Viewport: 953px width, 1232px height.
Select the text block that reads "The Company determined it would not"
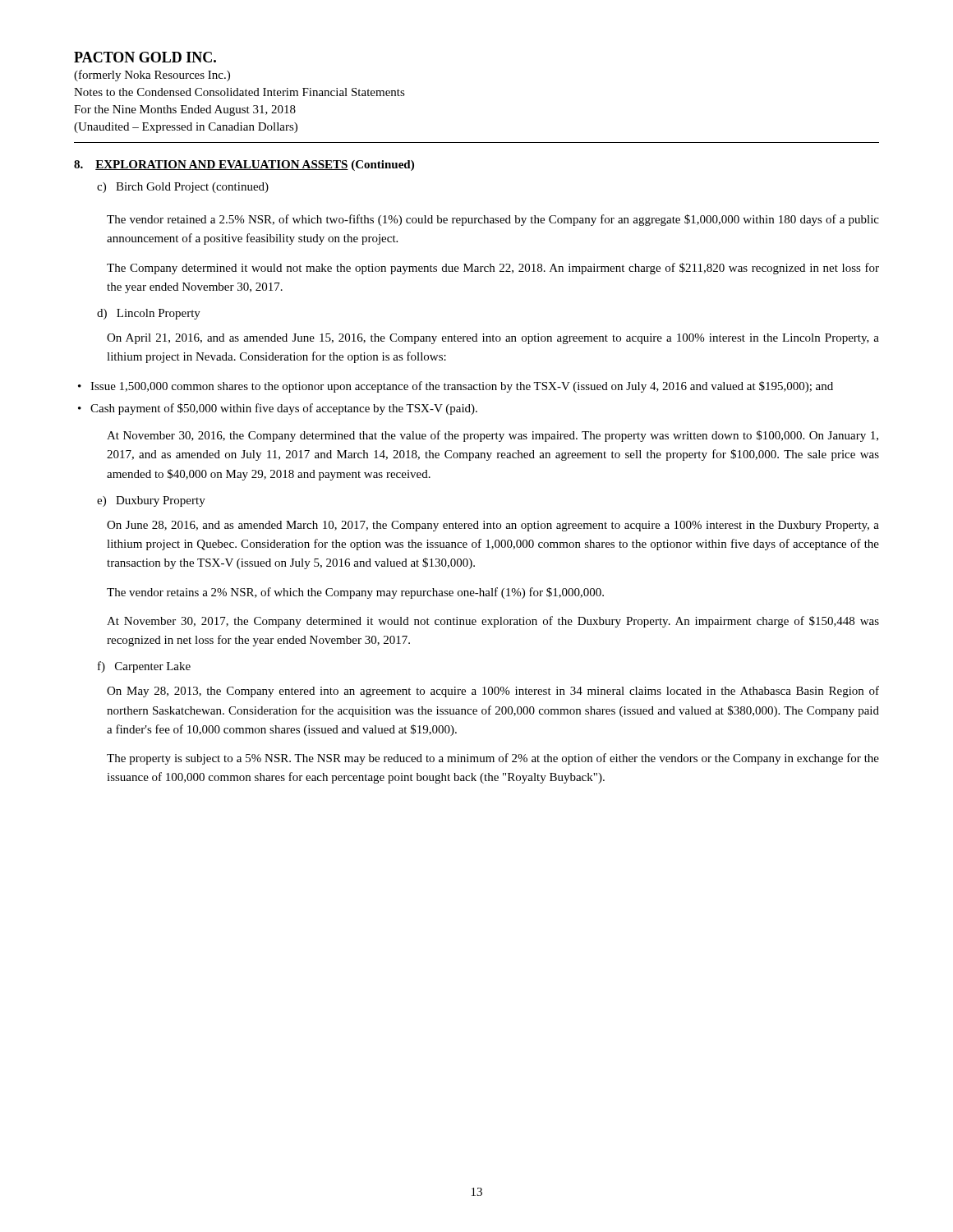point(493,277)
